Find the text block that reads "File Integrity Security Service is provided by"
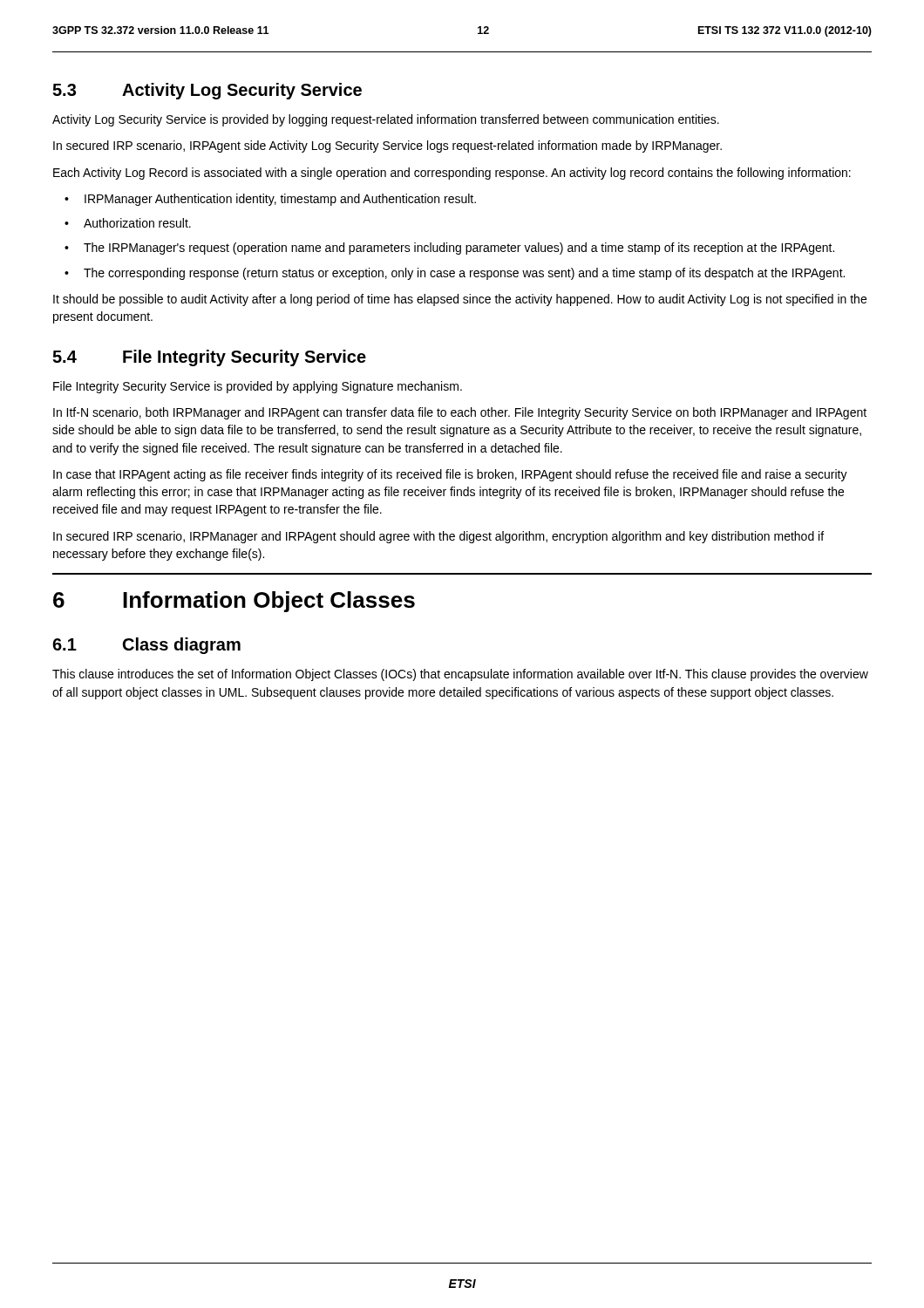Viewport: 924px width, 1308px height. (x=462, y=386)
